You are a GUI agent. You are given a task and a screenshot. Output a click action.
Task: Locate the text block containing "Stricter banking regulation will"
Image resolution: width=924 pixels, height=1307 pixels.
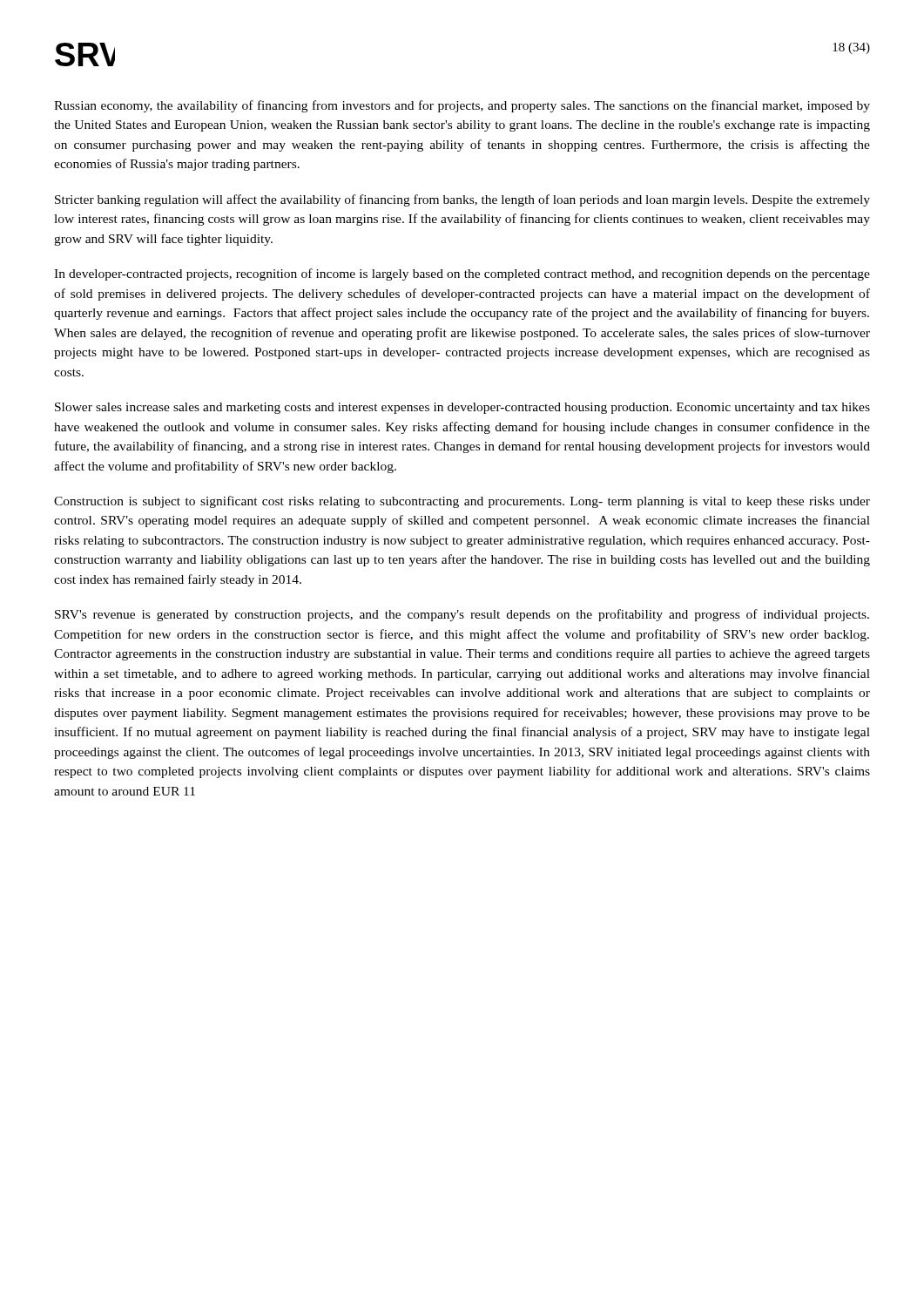click(x=462, y=219)
